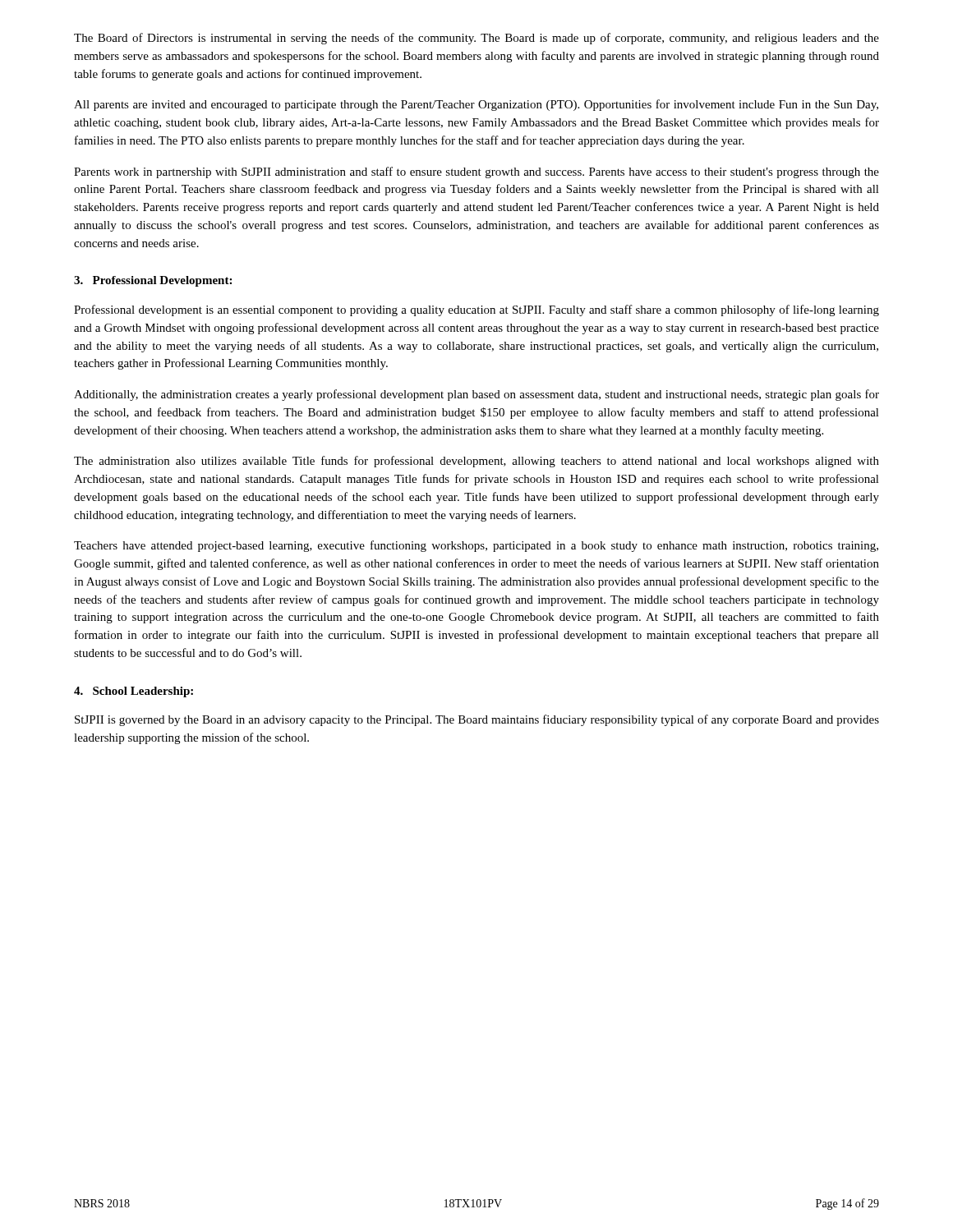This screenshot has height=1232, width=953.
Task: Locate the text "3. Professional Development:"
Action: click(x=153, y=280)
